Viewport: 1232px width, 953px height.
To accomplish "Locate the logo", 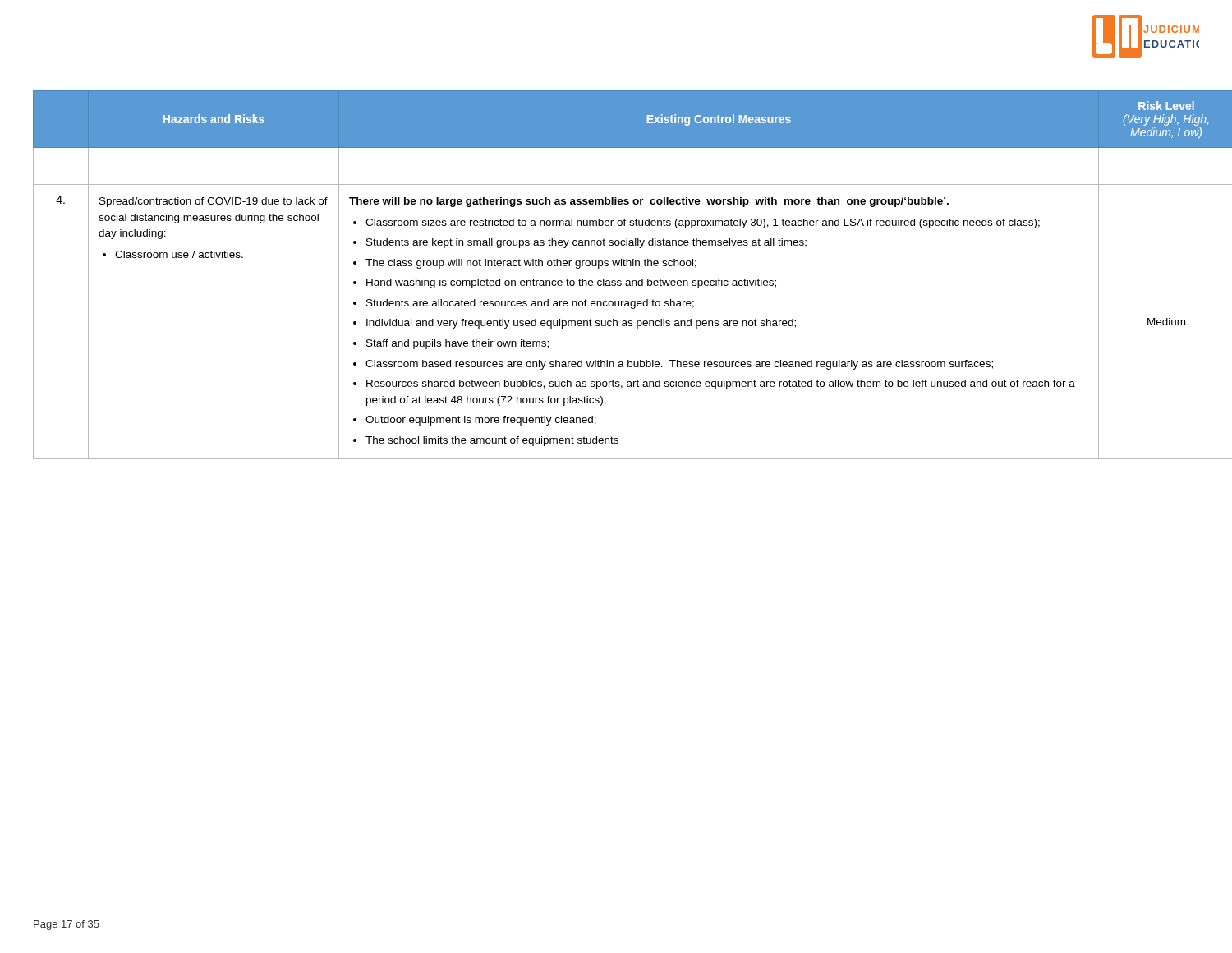I will 1146,36.
